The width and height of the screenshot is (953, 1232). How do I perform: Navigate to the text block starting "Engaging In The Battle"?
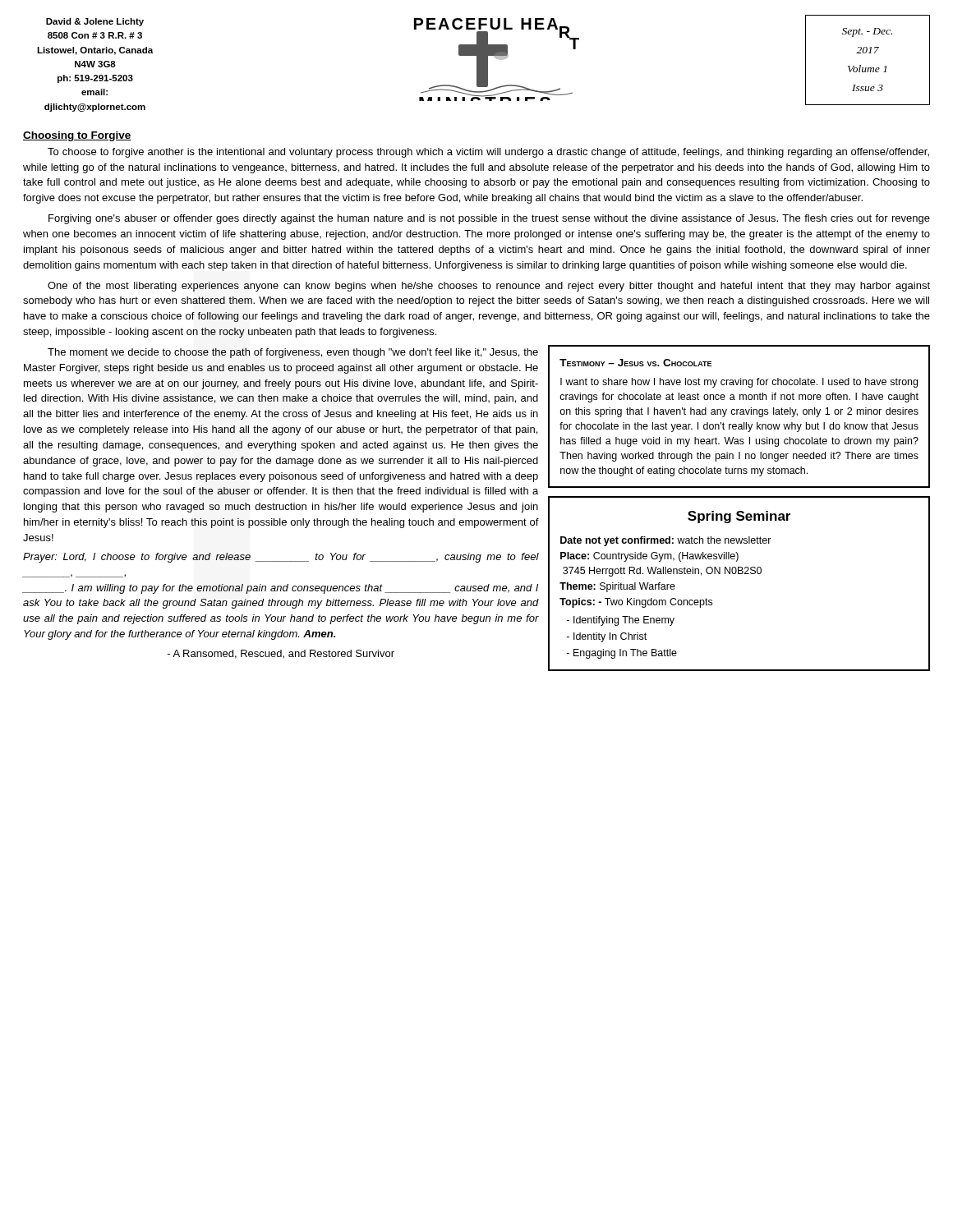[x=622, y=653]
